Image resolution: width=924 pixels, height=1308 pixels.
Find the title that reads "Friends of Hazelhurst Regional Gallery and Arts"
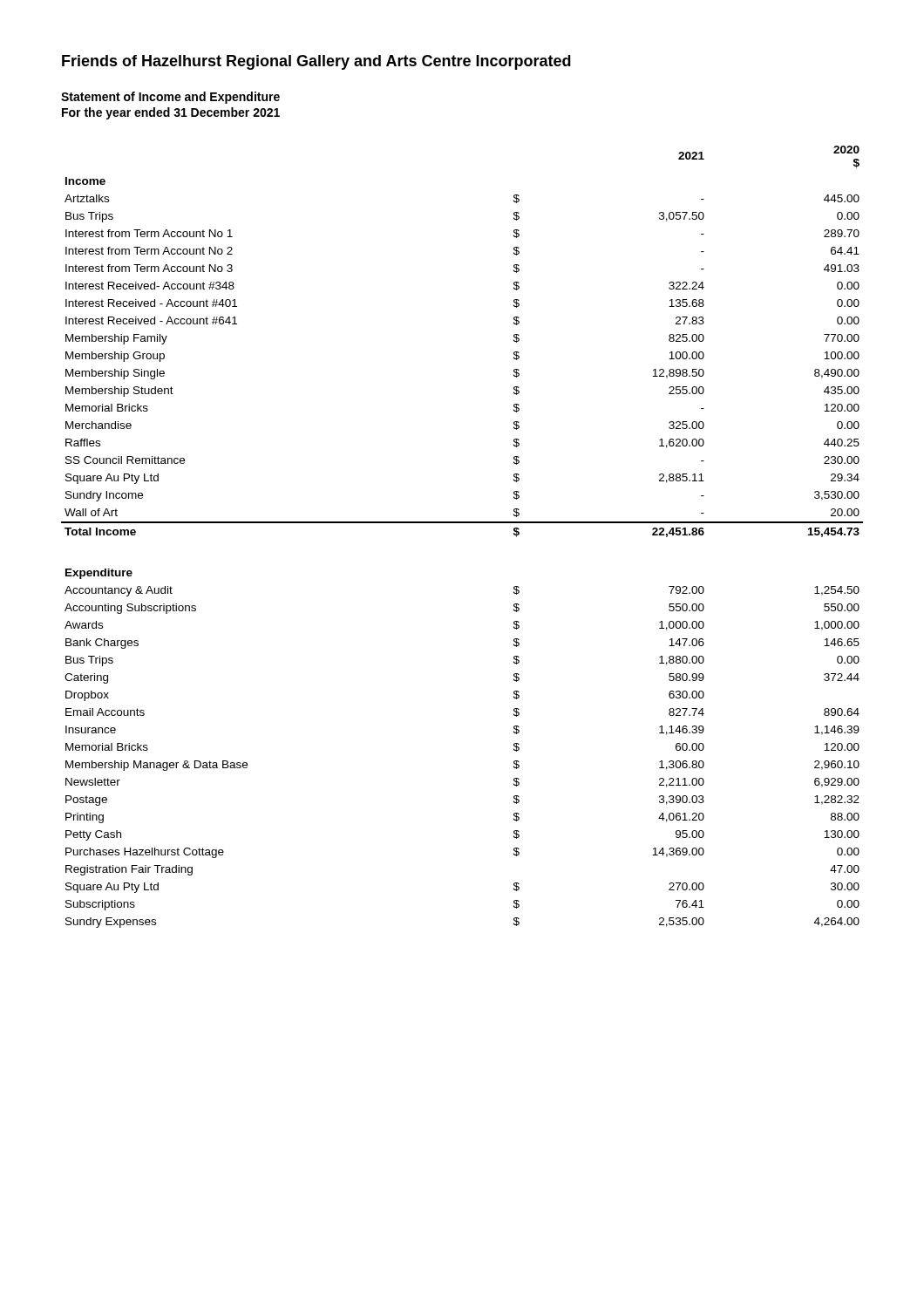[x=316, y=61]
